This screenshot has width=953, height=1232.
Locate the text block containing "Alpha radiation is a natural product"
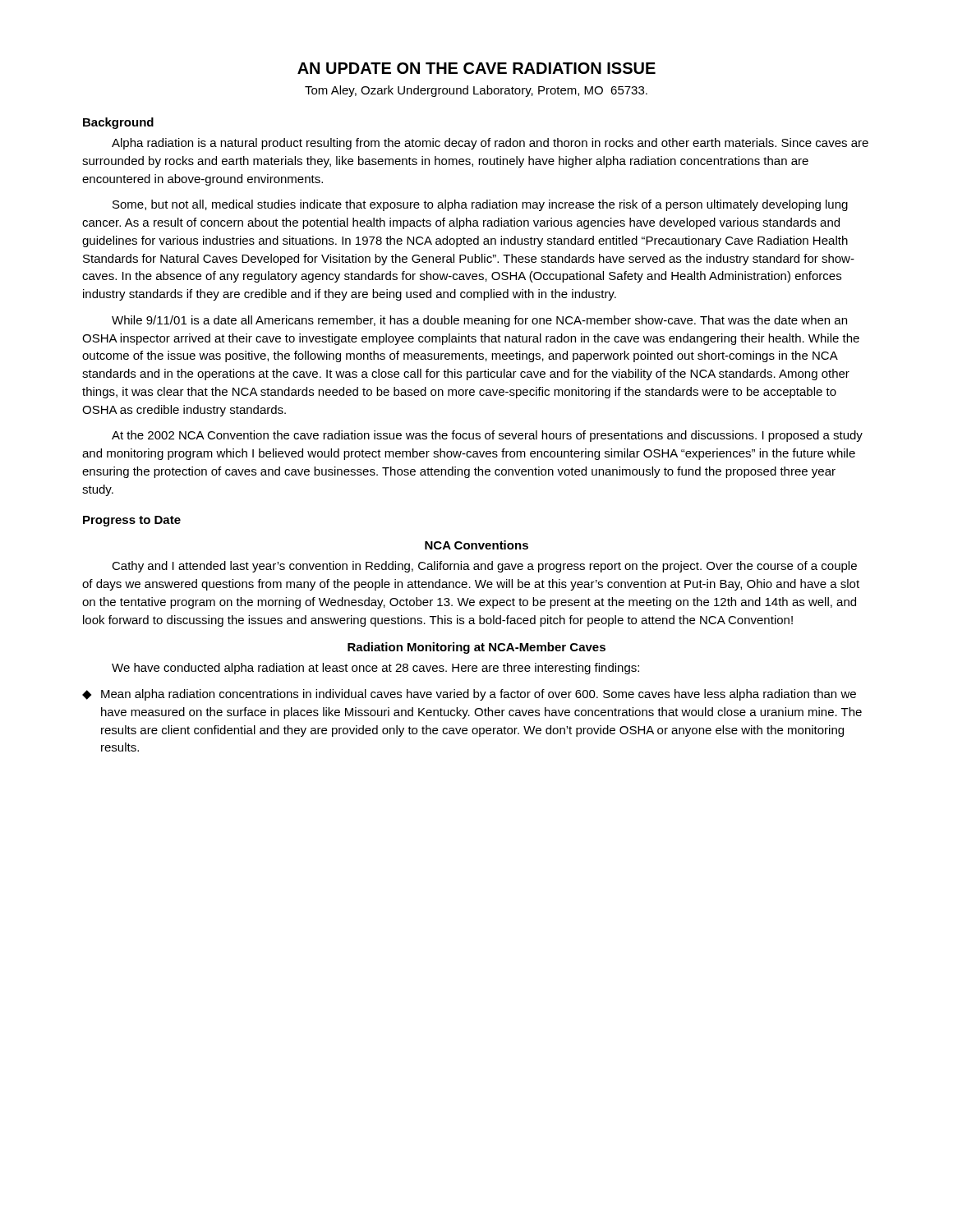pyautogui.click(x=475, y=160)
